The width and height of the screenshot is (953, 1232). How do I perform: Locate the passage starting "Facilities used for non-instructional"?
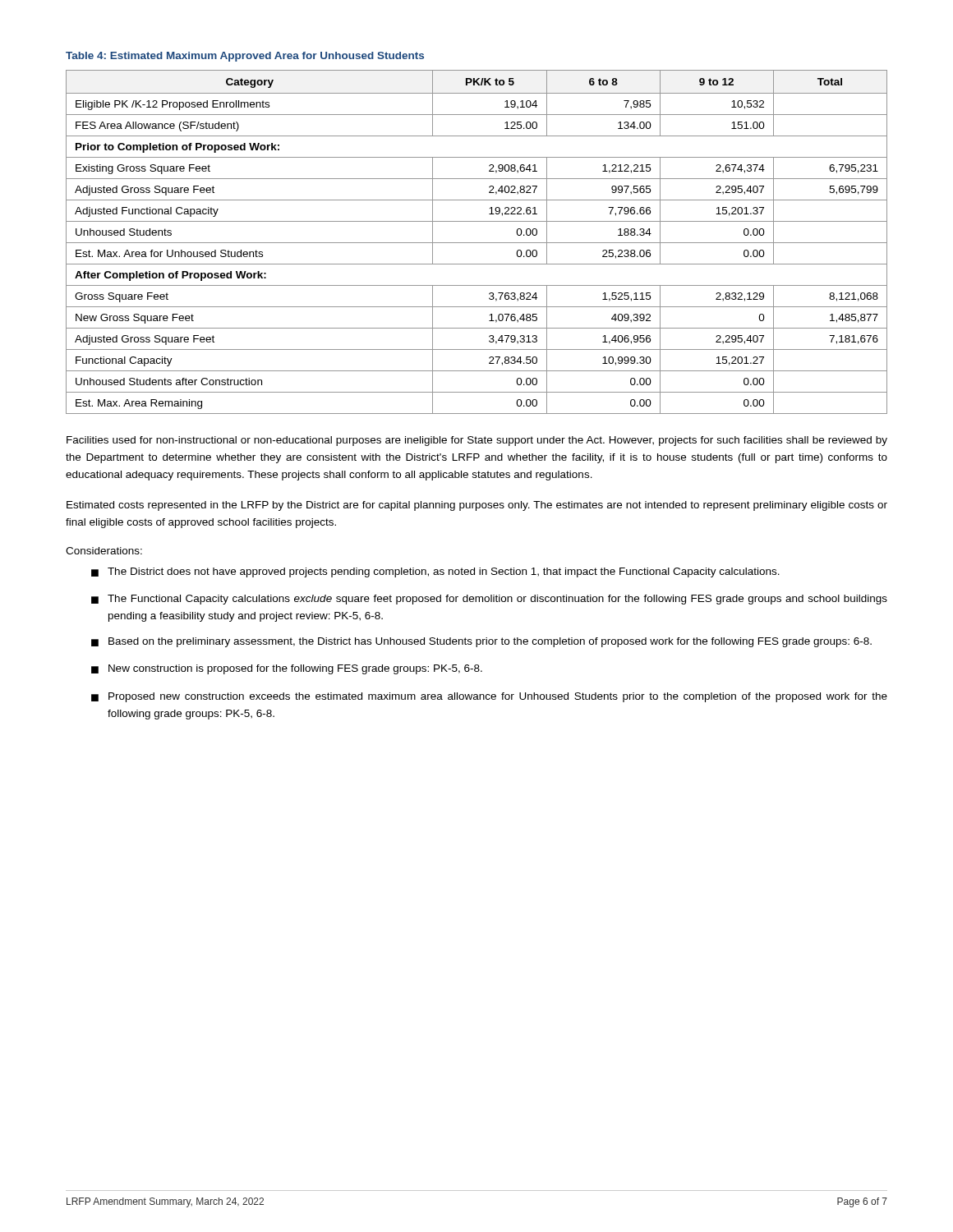pos(476,457)
